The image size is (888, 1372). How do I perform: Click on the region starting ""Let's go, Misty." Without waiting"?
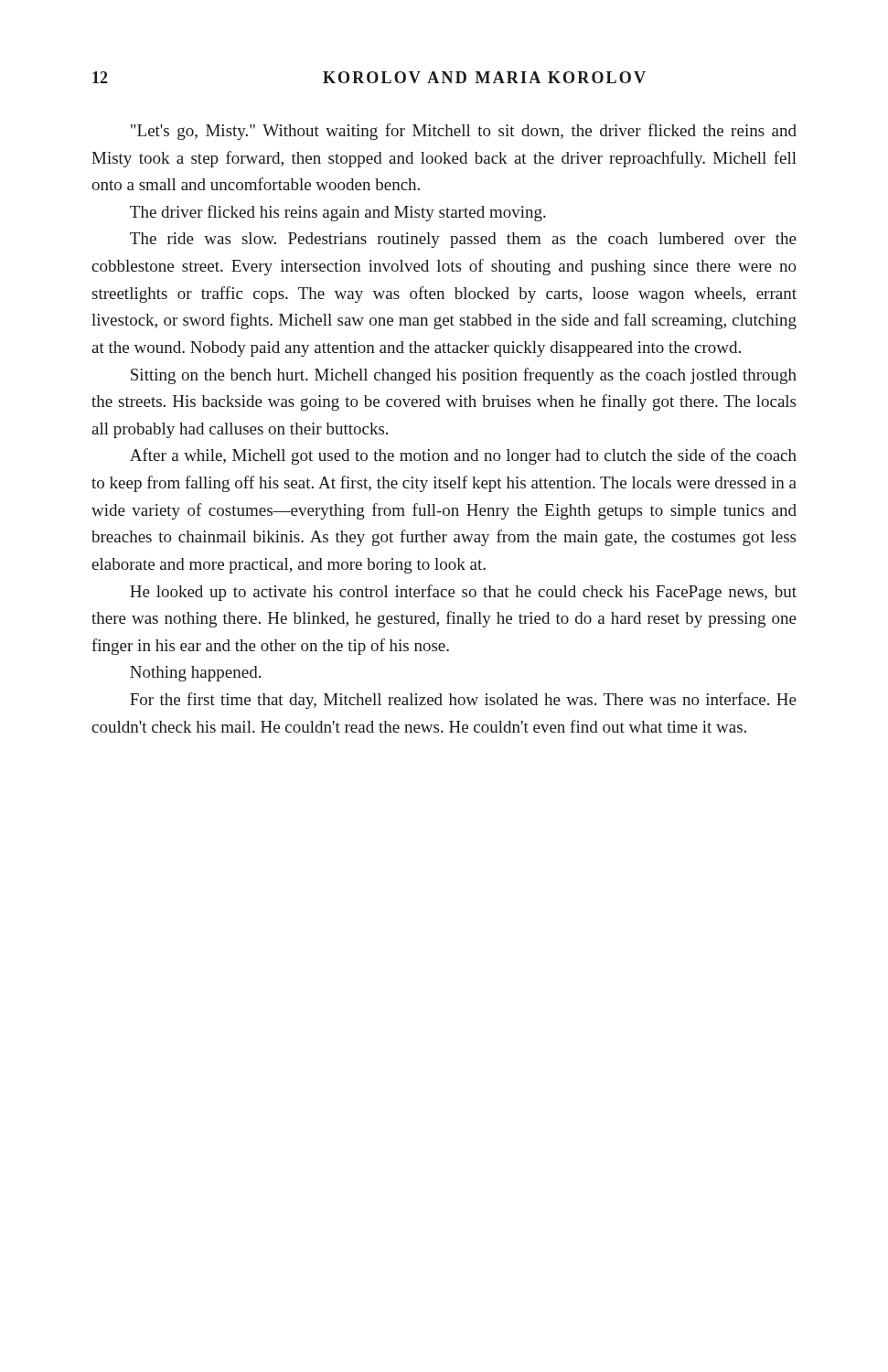click(464, 132)
